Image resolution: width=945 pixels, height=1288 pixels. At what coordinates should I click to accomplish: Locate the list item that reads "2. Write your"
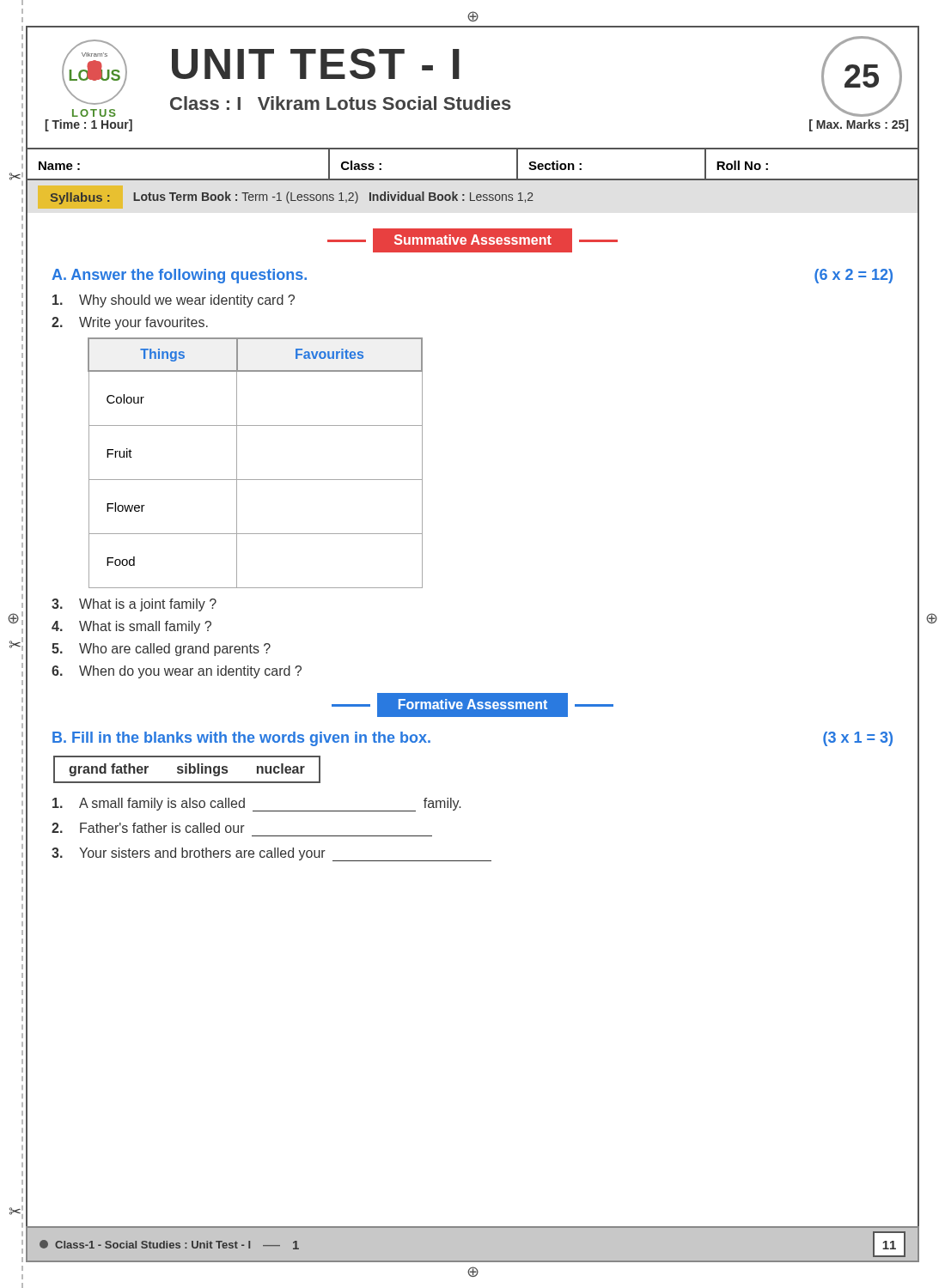[130, 323]
